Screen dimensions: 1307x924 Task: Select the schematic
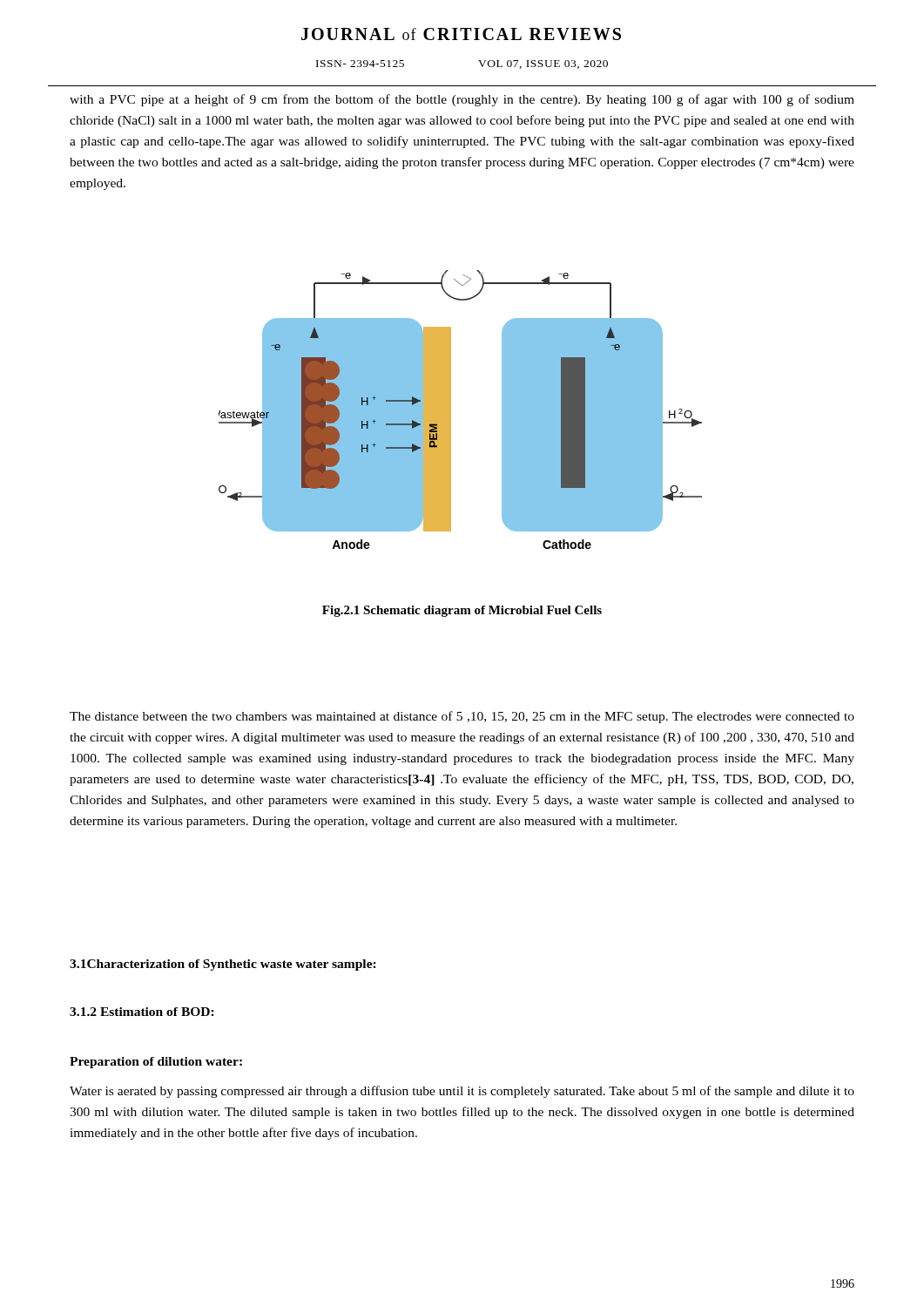[462, 444]
